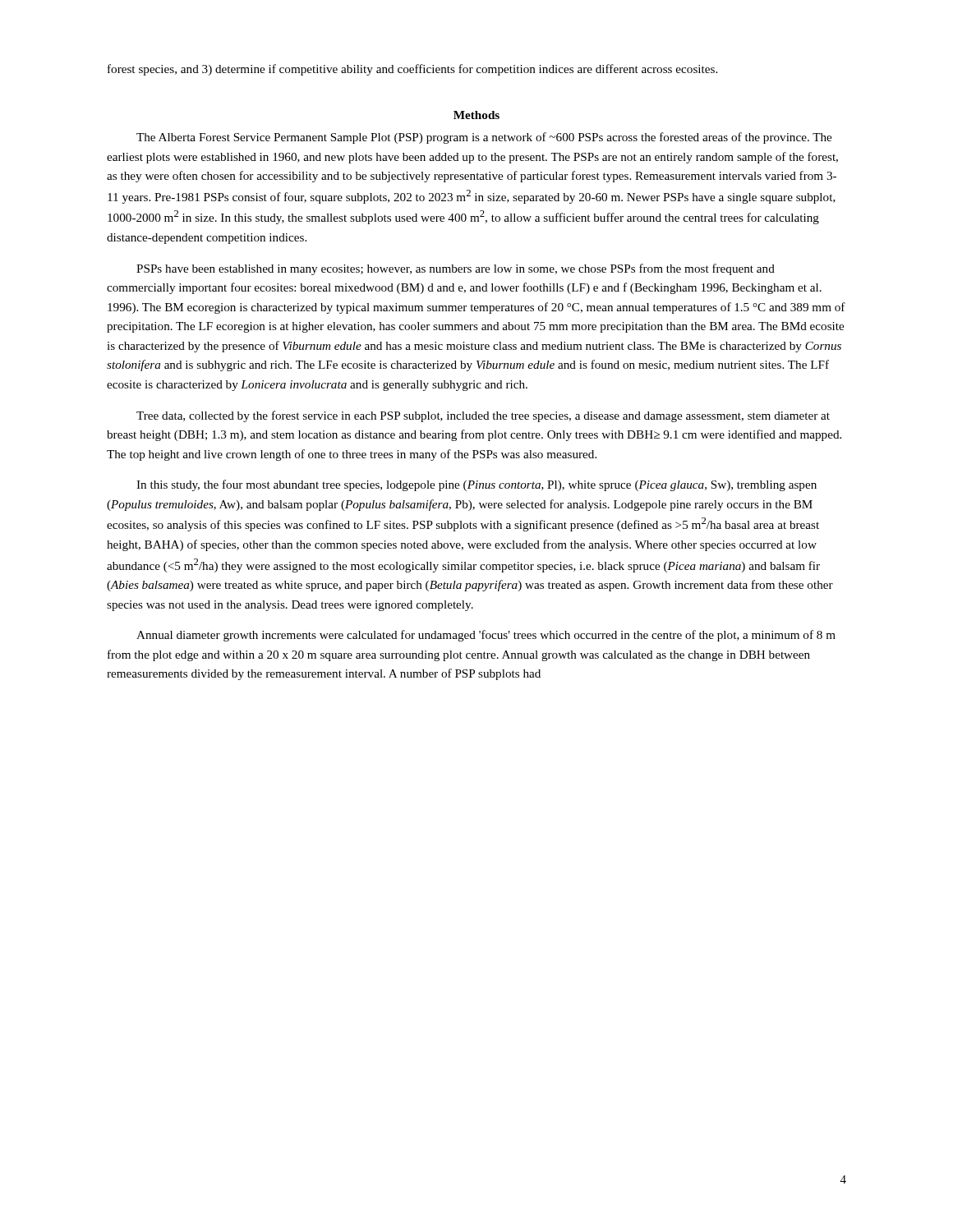This screenshot has height=1232, width=953.
Task: Where is the passage that starts "PSPs have been established in many ecosites;"?
Action: click(x=476, y=326)
